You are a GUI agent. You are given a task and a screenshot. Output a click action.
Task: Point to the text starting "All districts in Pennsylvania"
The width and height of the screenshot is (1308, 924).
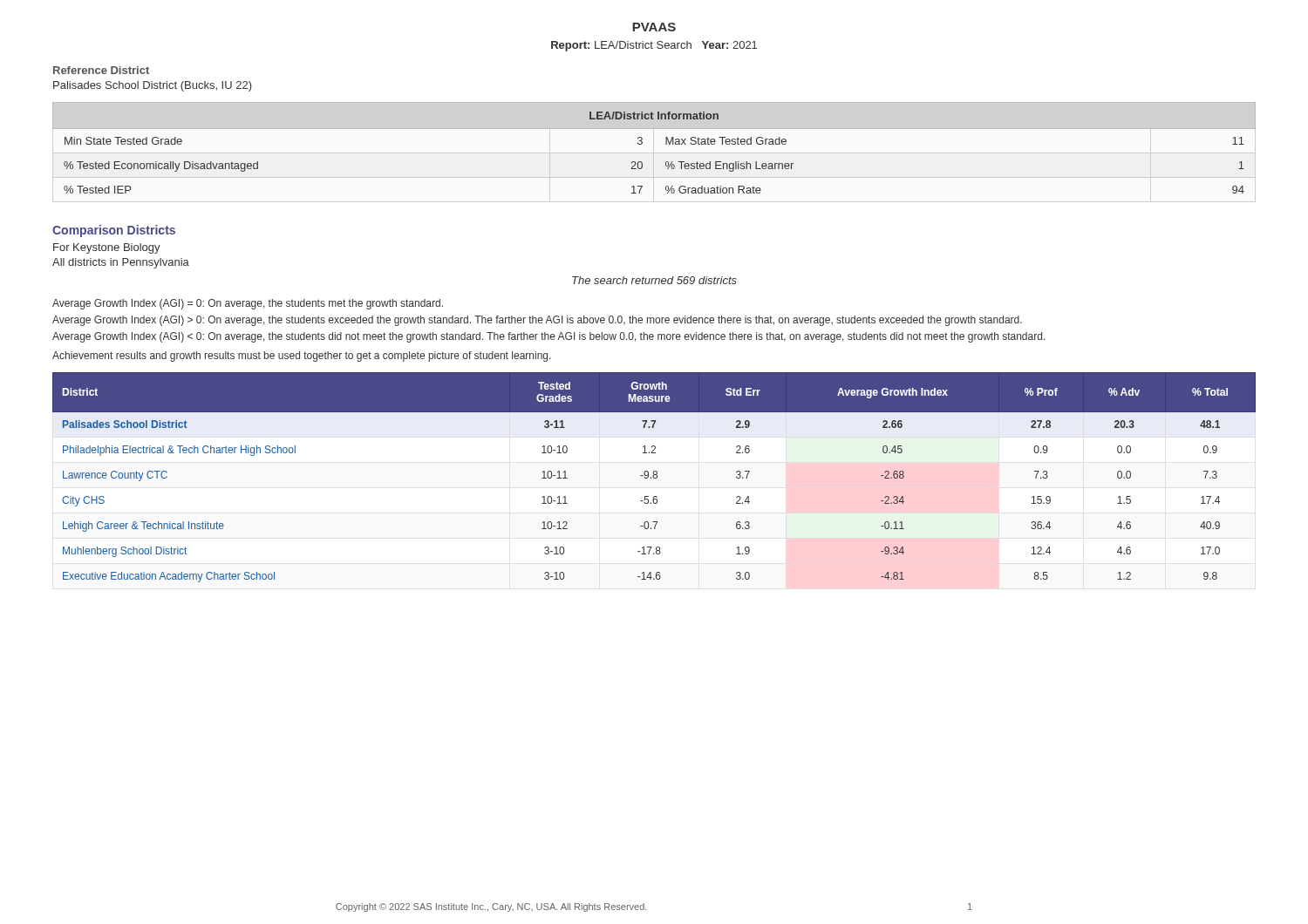pyautogui.click(x=121, y=262)
